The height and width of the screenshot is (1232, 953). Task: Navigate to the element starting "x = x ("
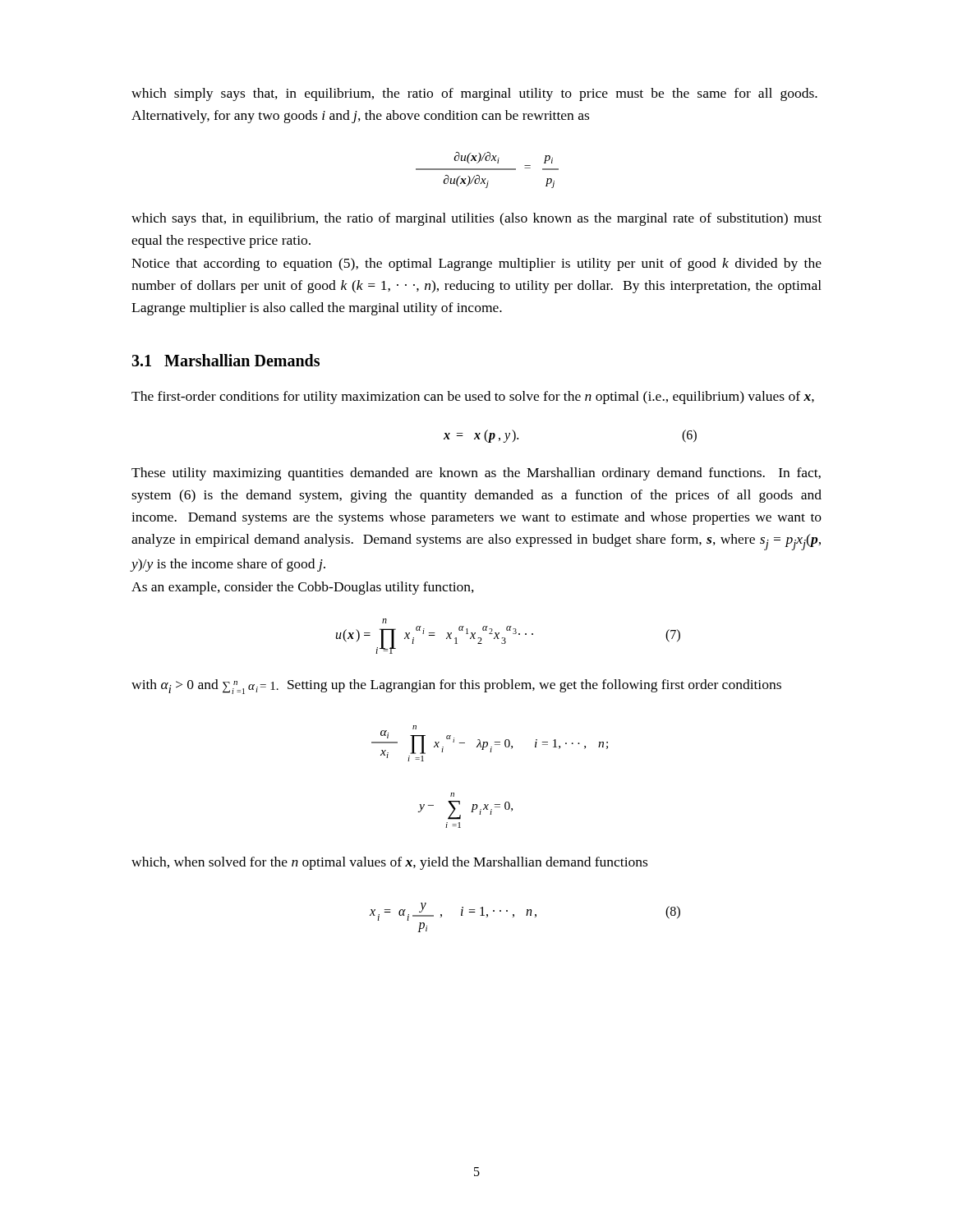(476, 435)
